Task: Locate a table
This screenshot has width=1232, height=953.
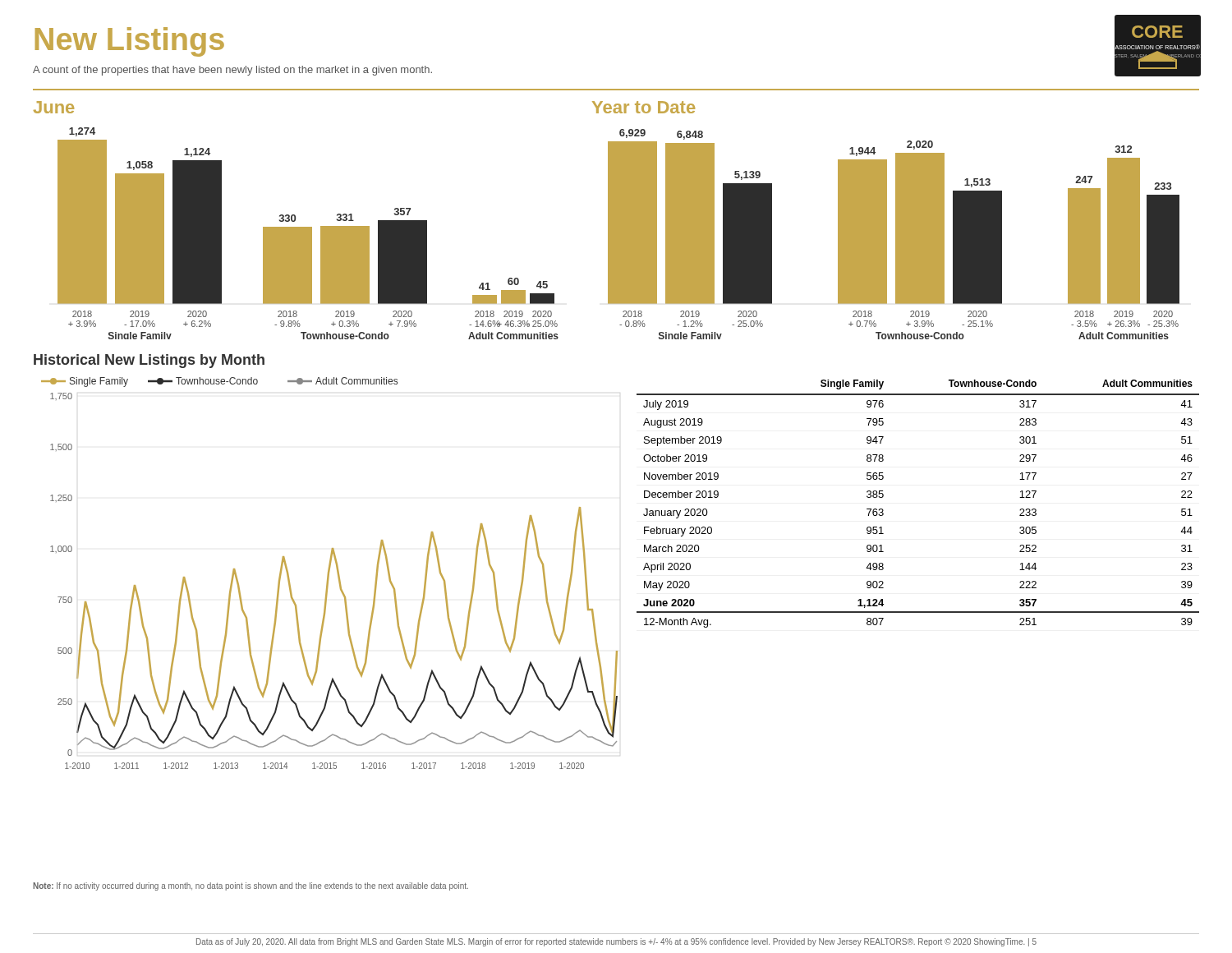Action: tap(918, 502)
